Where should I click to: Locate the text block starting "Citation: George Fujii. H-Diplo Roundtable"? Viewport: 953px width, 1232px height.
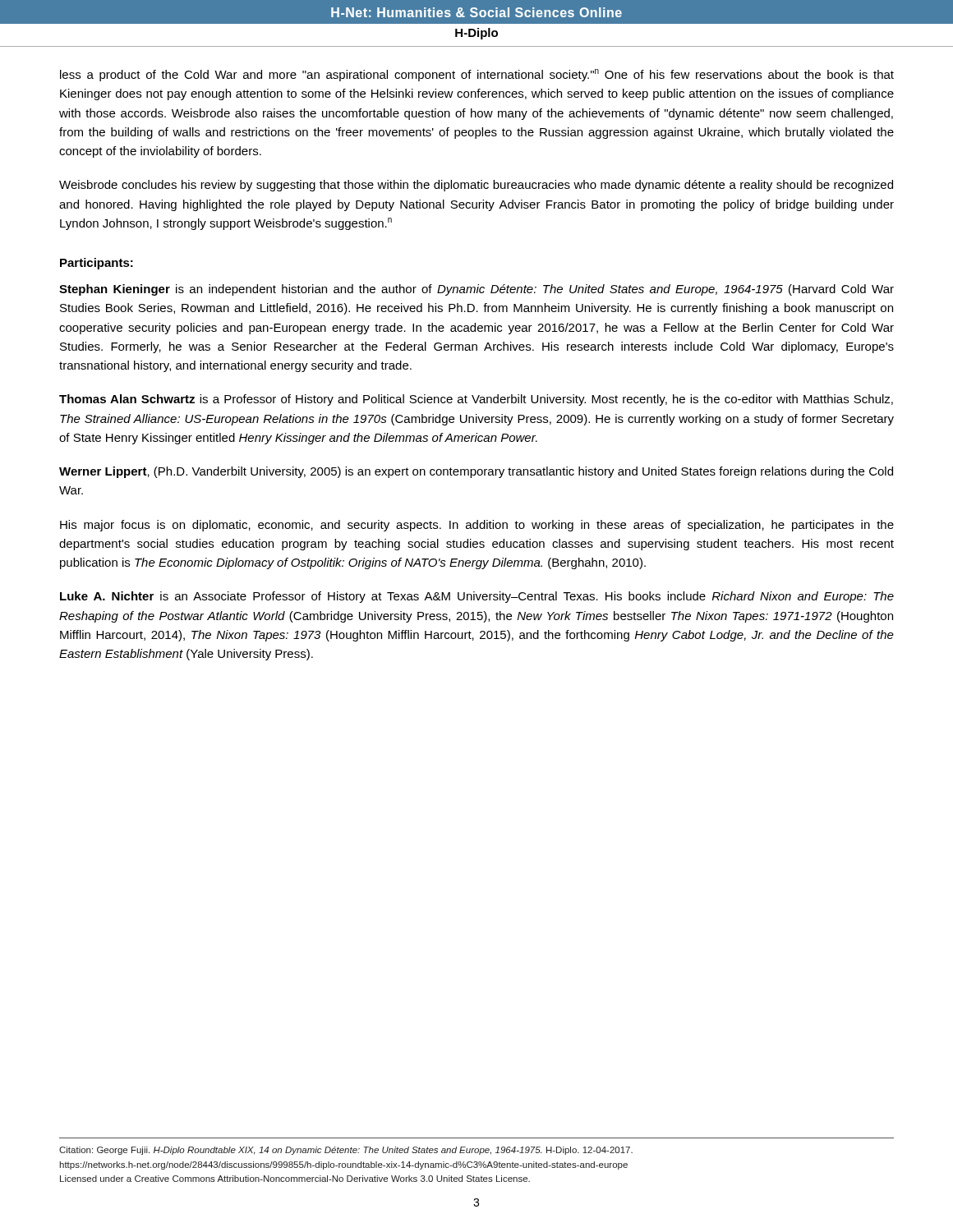pyautogui.click(x=346, y=1164)
